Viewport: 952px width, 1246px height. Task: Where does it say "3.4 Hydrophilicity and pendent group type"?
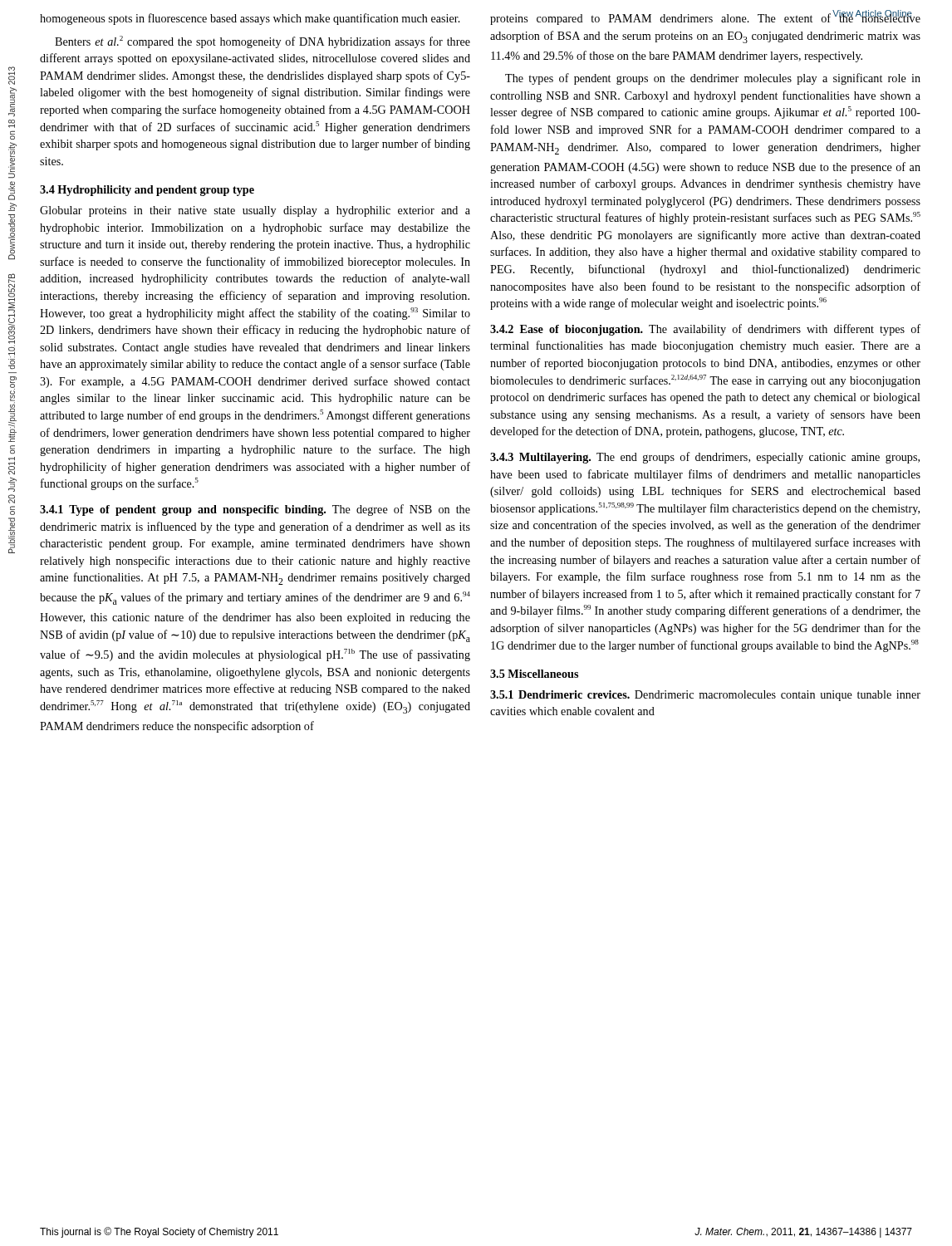[x=147, y=190]
